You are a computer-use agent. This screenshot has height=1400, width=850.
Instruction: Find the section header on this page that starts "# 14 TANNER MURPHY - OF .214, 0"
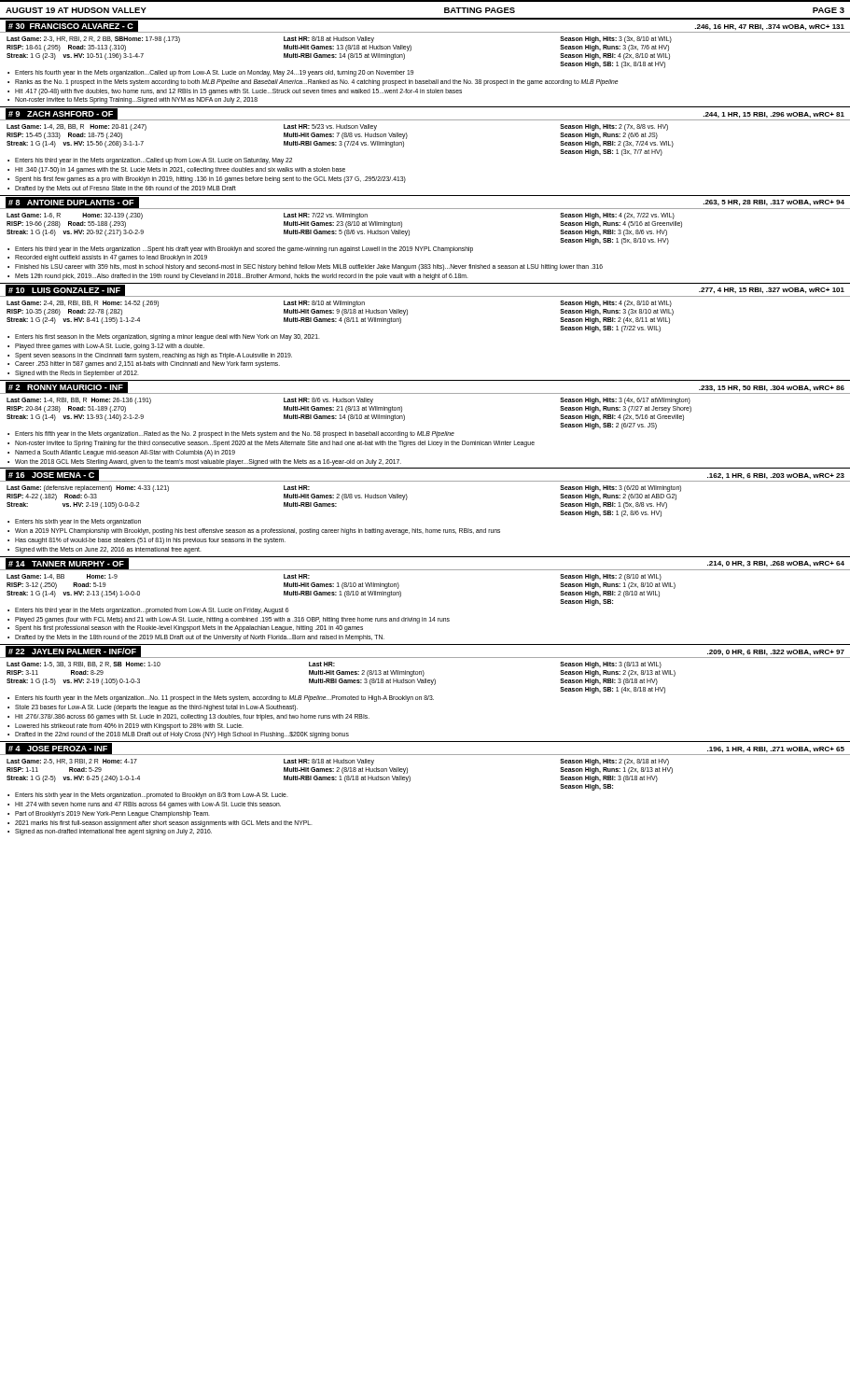pyautogui.click(x=425, y=563)
